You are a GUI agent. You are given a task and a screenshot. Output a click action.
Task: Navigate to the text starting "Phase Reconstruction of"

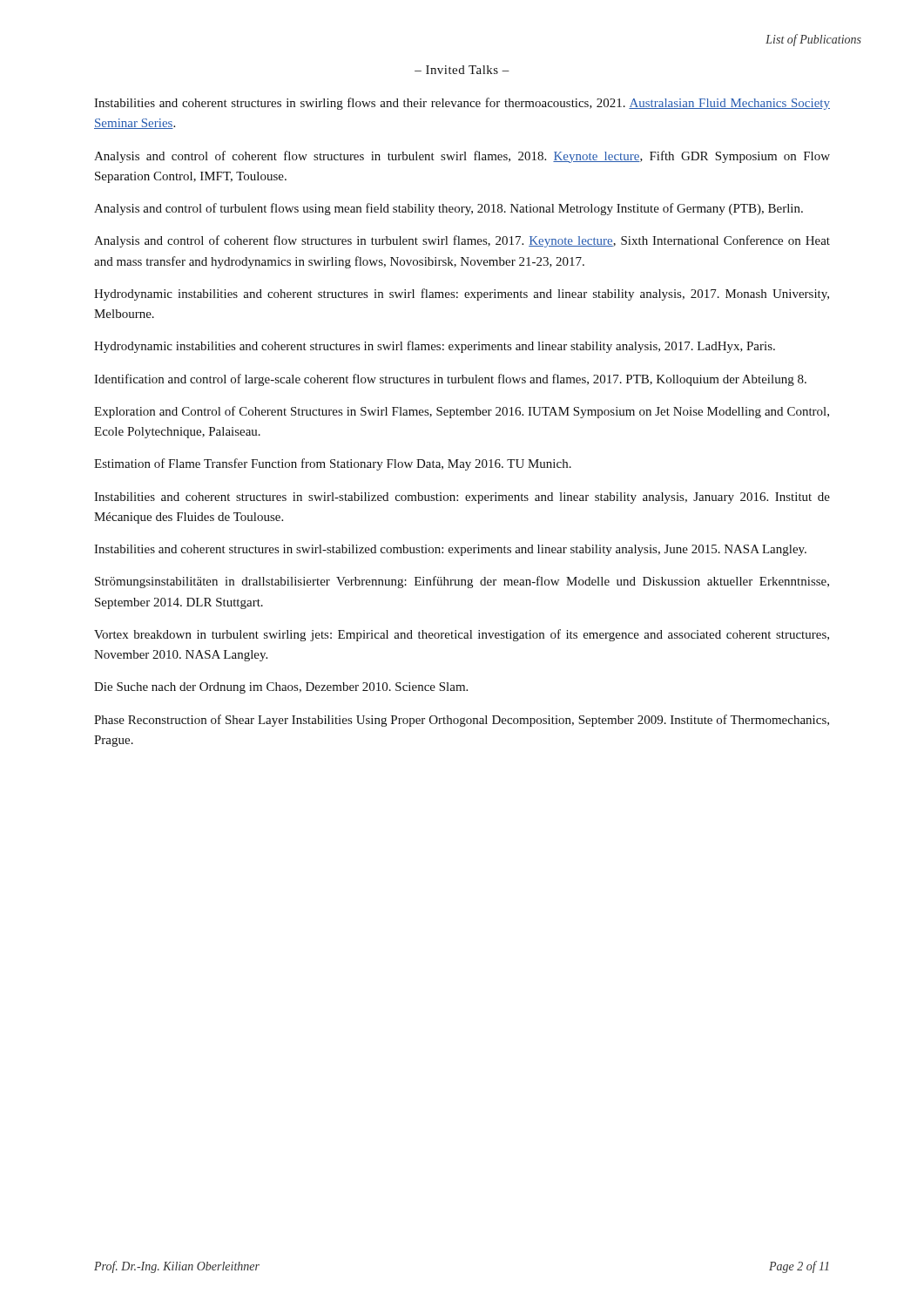pyautogui.click(x=462, y=729)
